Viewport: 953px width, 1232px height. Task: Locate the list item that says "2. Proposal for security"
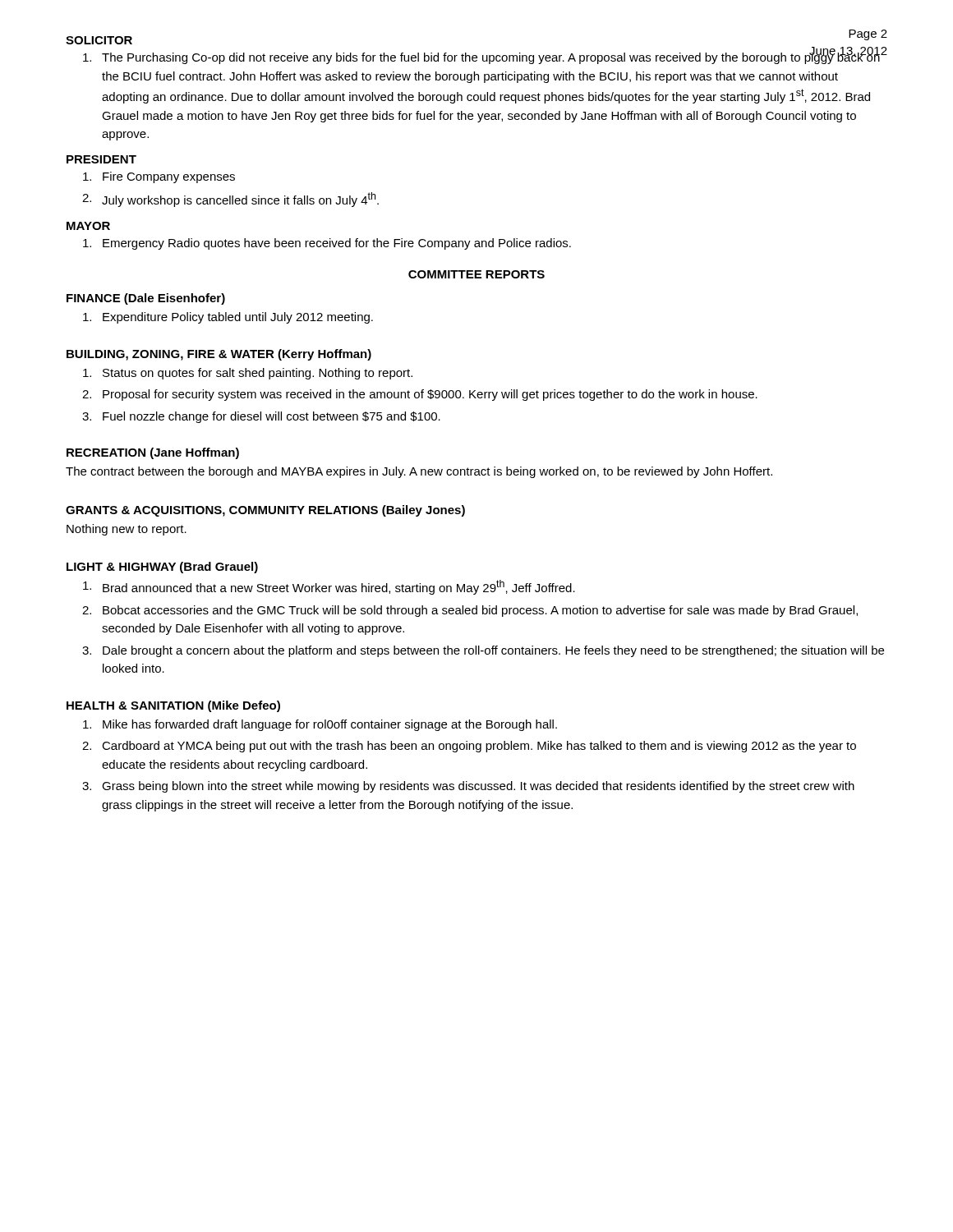(x=485, y=394)
